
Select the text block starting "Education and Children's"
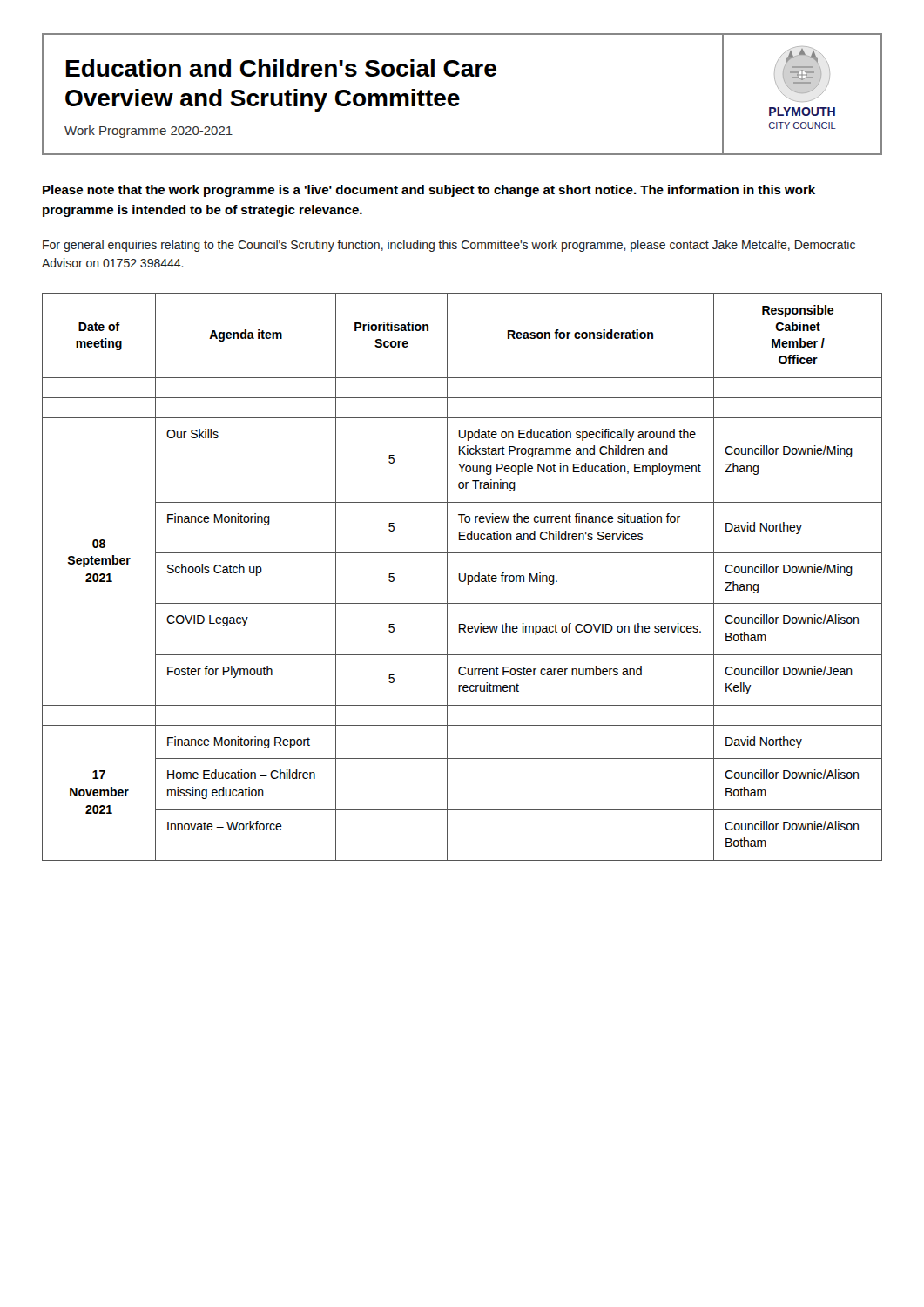[x=462, y=94]
